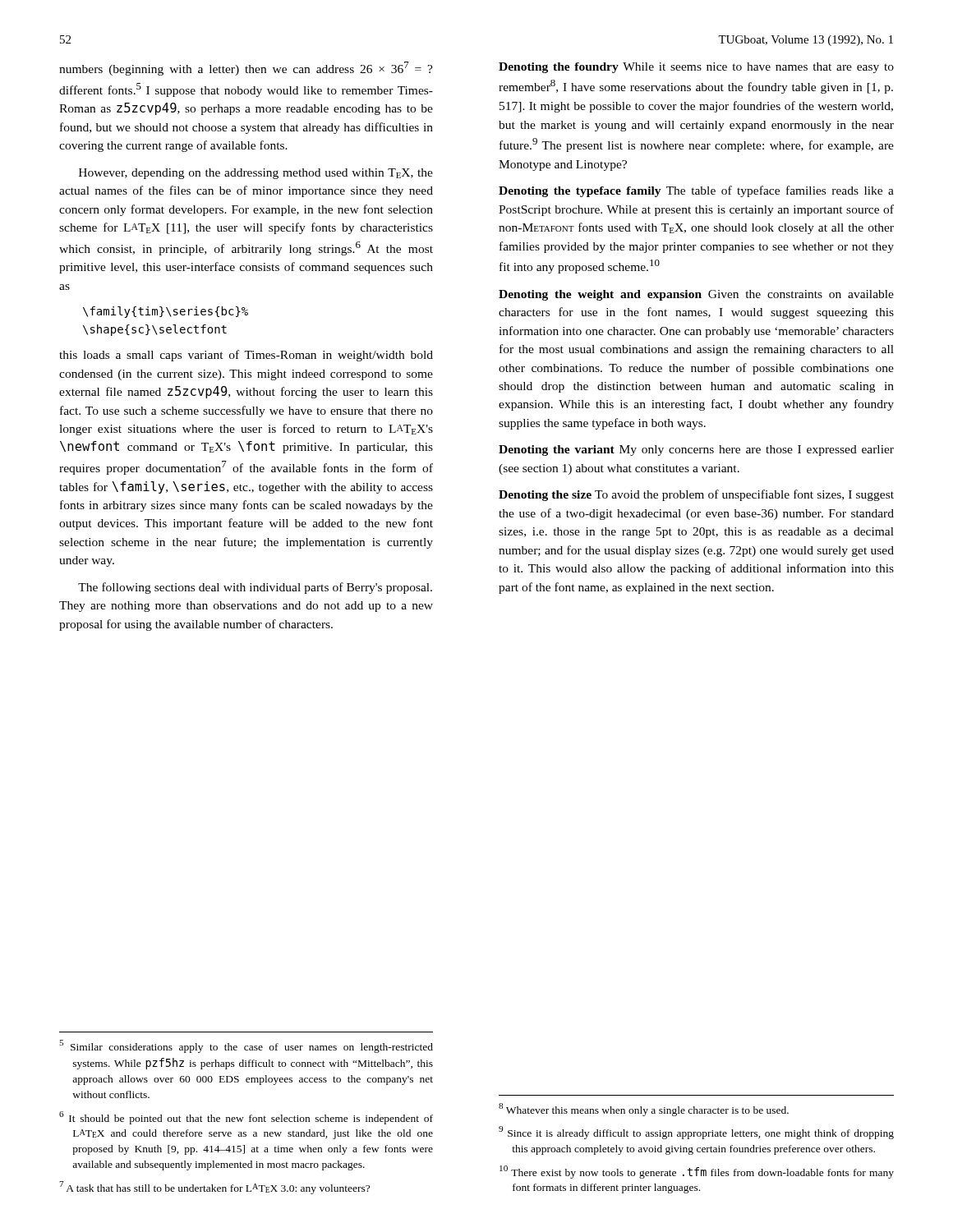Find the region starting "Denoting the foundry While it seems nice"

click(x=696, y=116)
